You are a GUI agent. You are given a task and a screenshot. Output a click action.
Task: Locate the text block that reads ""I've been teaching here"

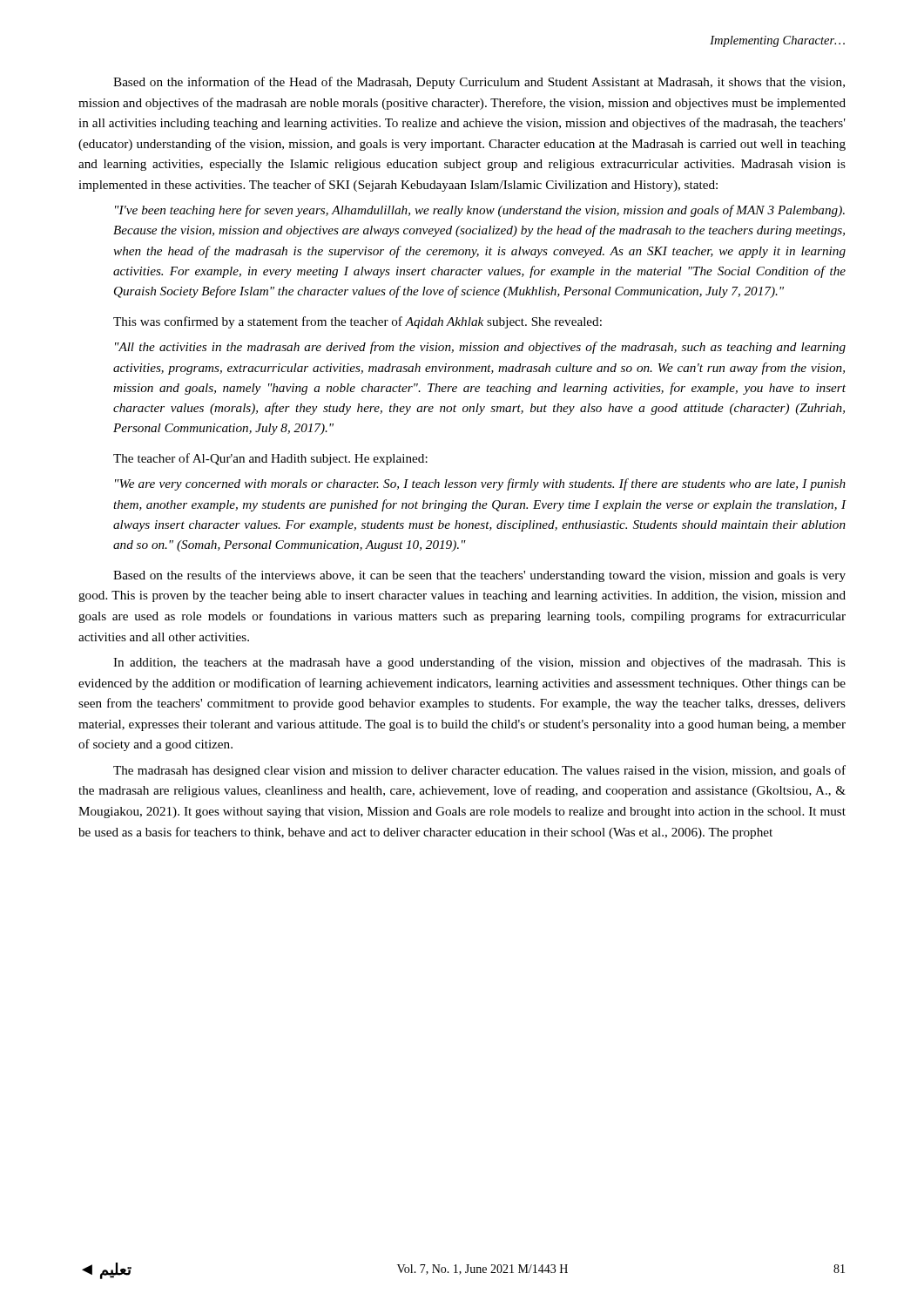479,250
